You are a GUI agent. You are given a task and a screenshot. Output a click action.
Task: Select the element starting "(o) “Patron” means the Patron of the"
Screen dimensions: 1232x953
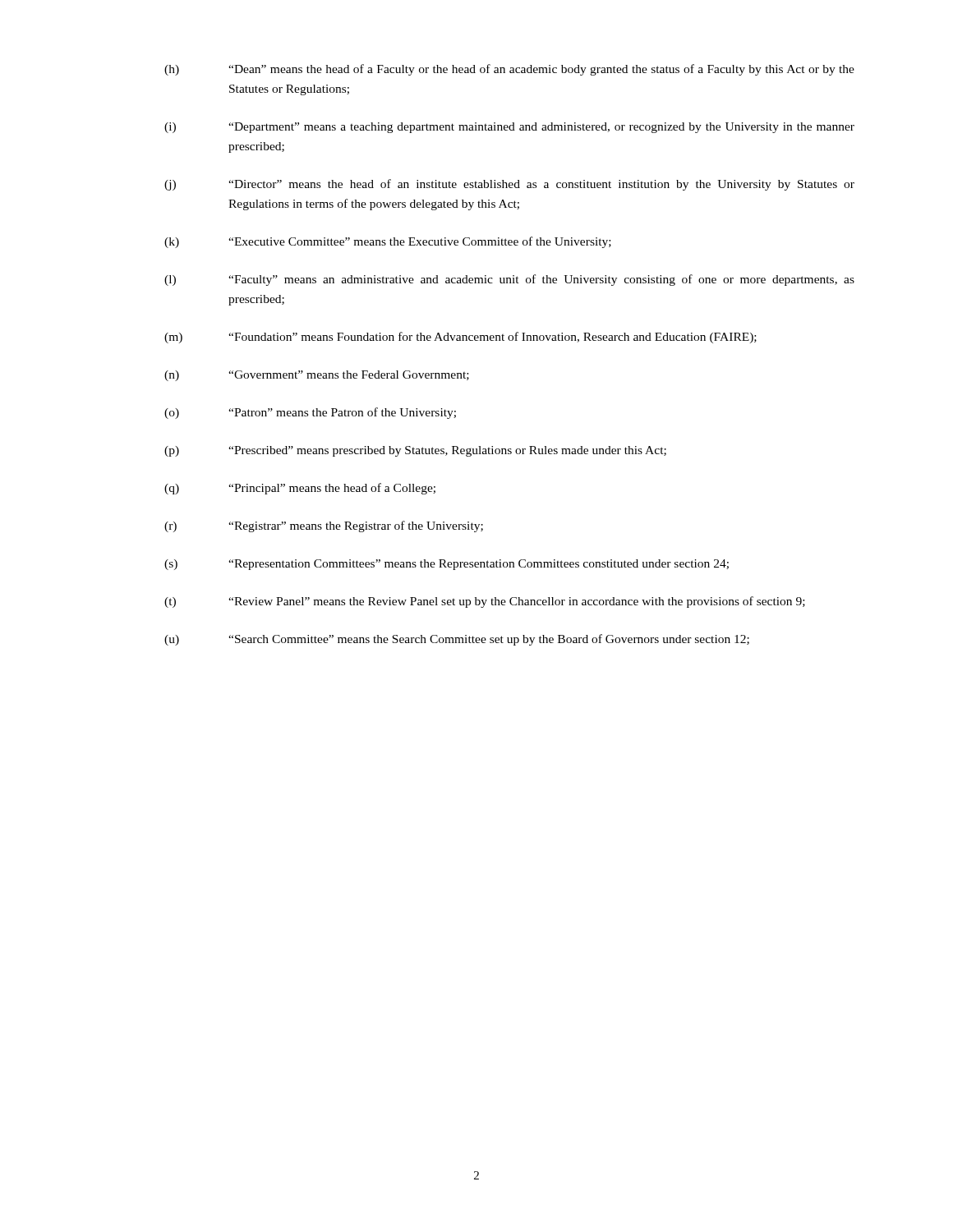(310, 413)
